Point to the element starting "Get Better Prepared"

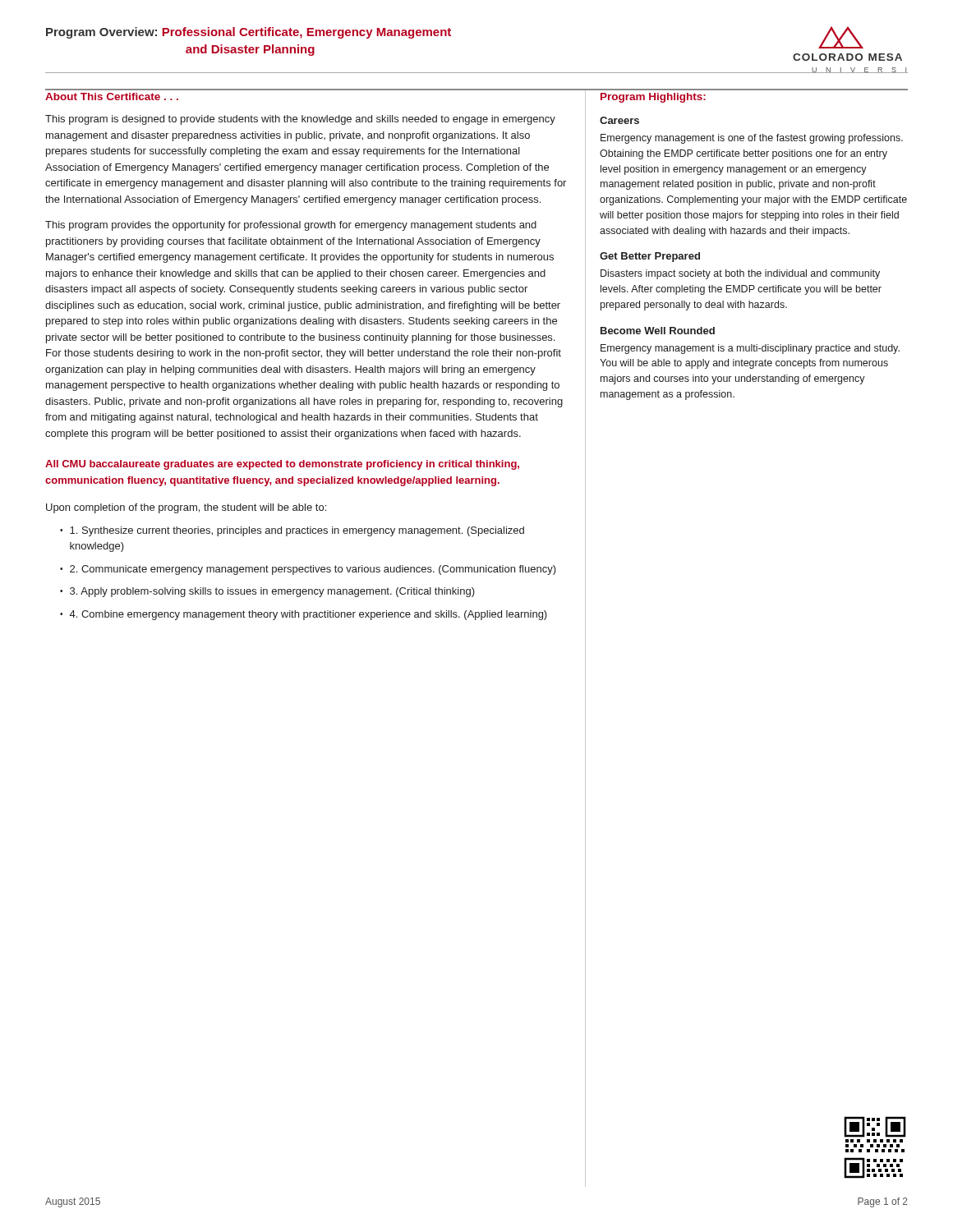click(650, 256)
